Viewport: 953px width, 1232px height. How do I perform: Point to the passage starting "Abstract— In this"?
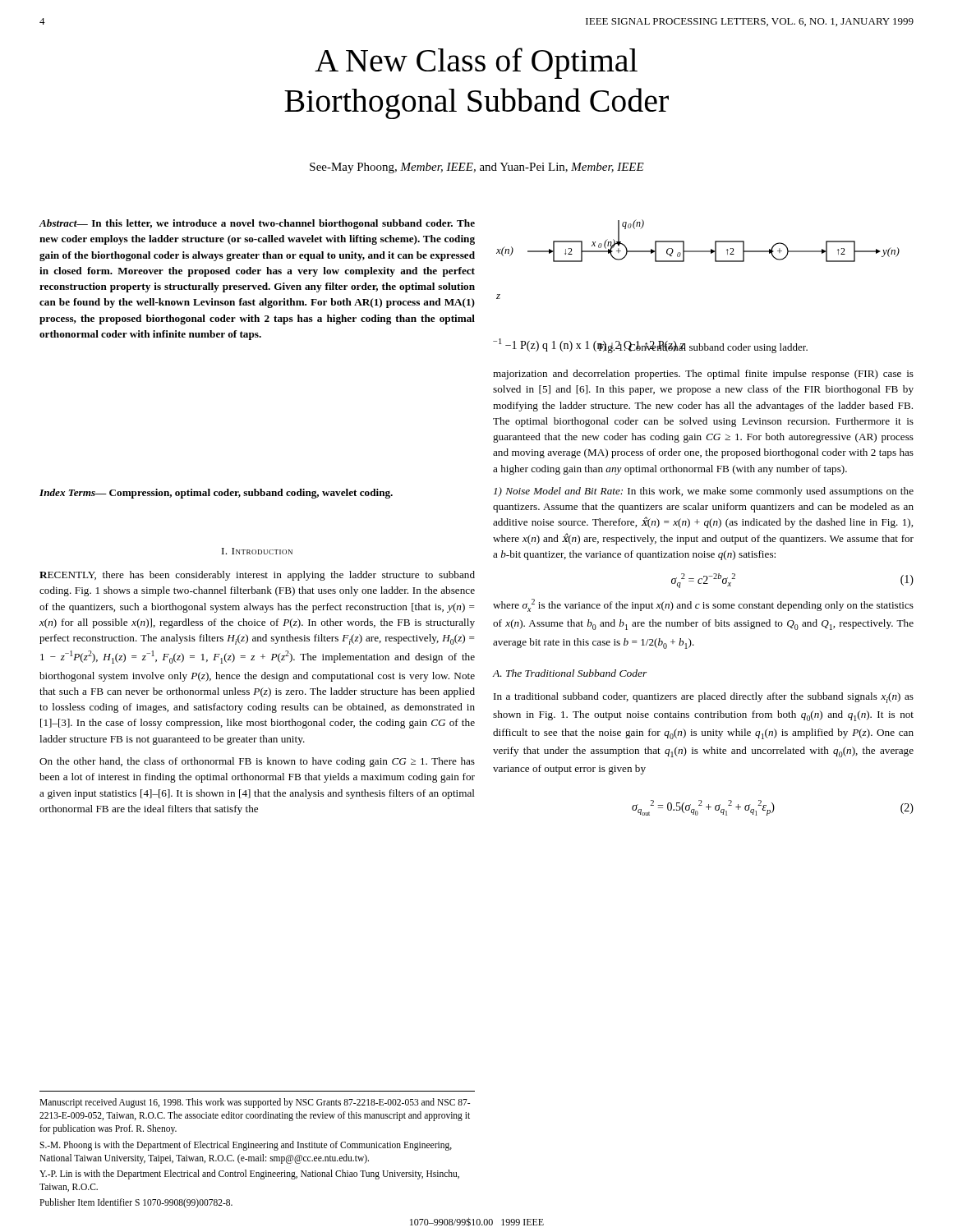(x=257, y=278)
